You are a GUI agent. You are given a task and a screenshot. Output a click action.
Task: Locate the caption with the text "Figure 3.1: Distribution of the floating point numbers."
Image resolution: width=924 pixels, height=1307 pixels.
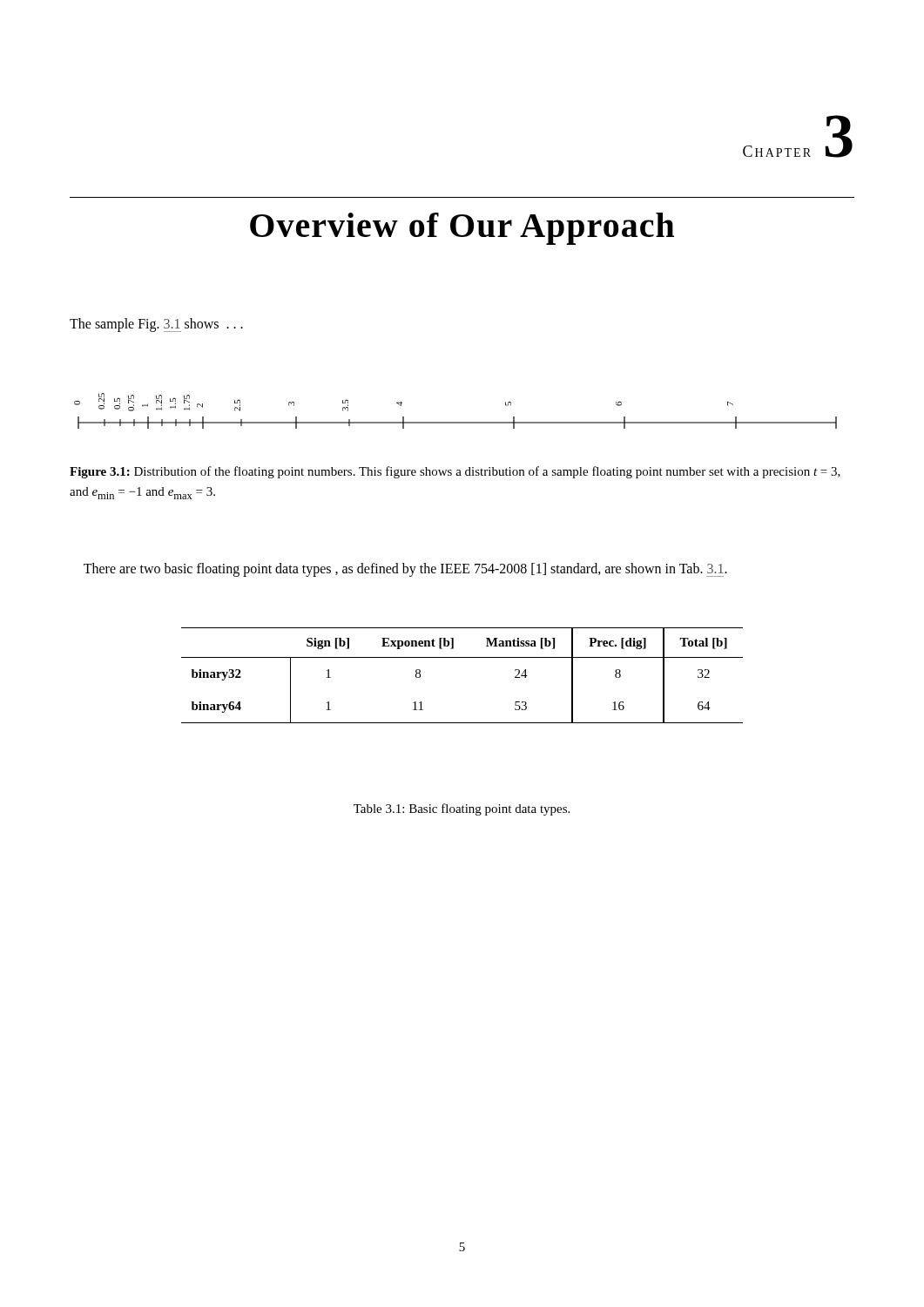(455, 483)
